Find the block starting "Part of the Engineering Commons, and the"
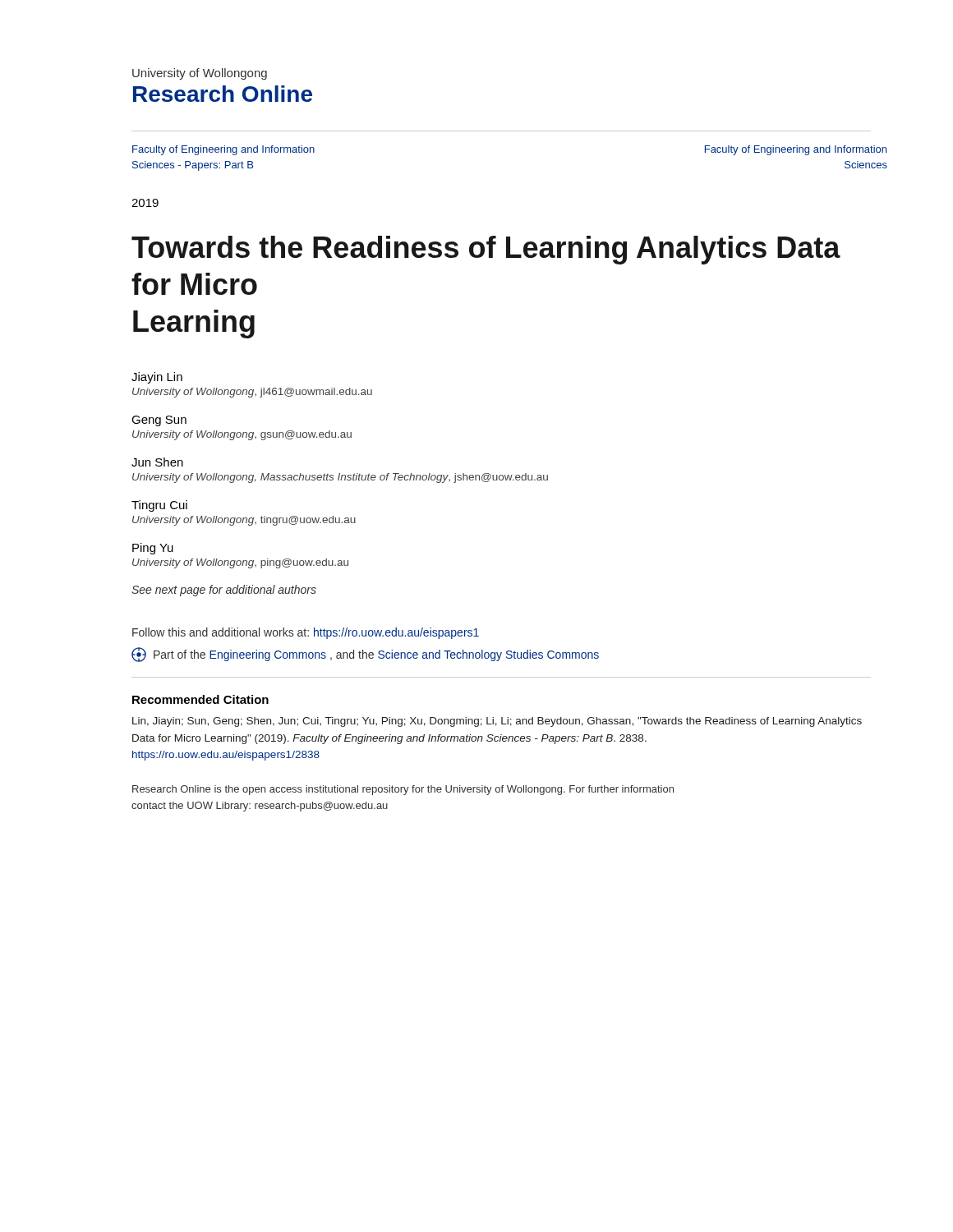This screenshot has height=1232, width=953. click(365, 655)
